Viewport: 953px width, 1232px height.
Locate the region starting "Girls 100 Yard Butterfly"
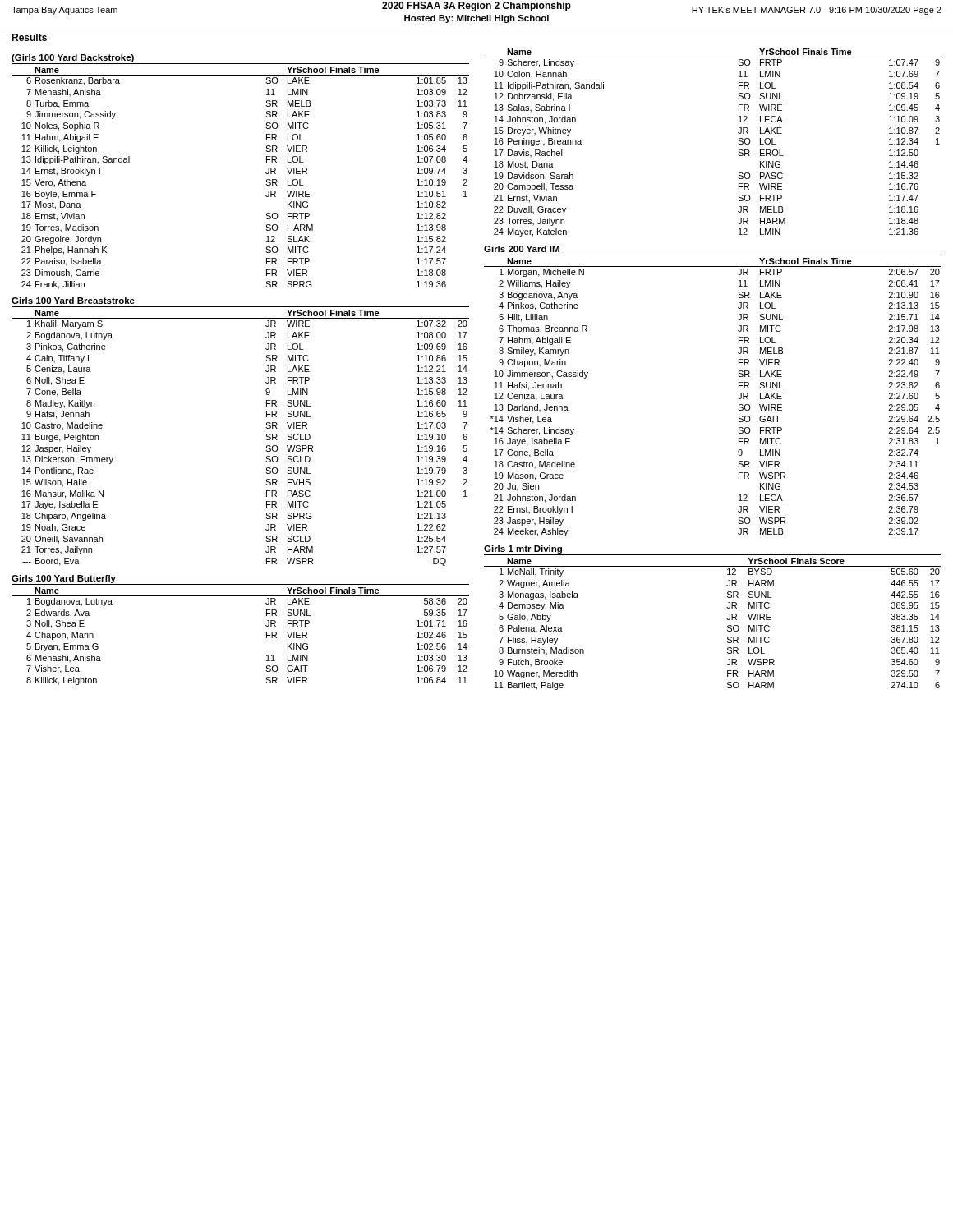click(64, 578)
